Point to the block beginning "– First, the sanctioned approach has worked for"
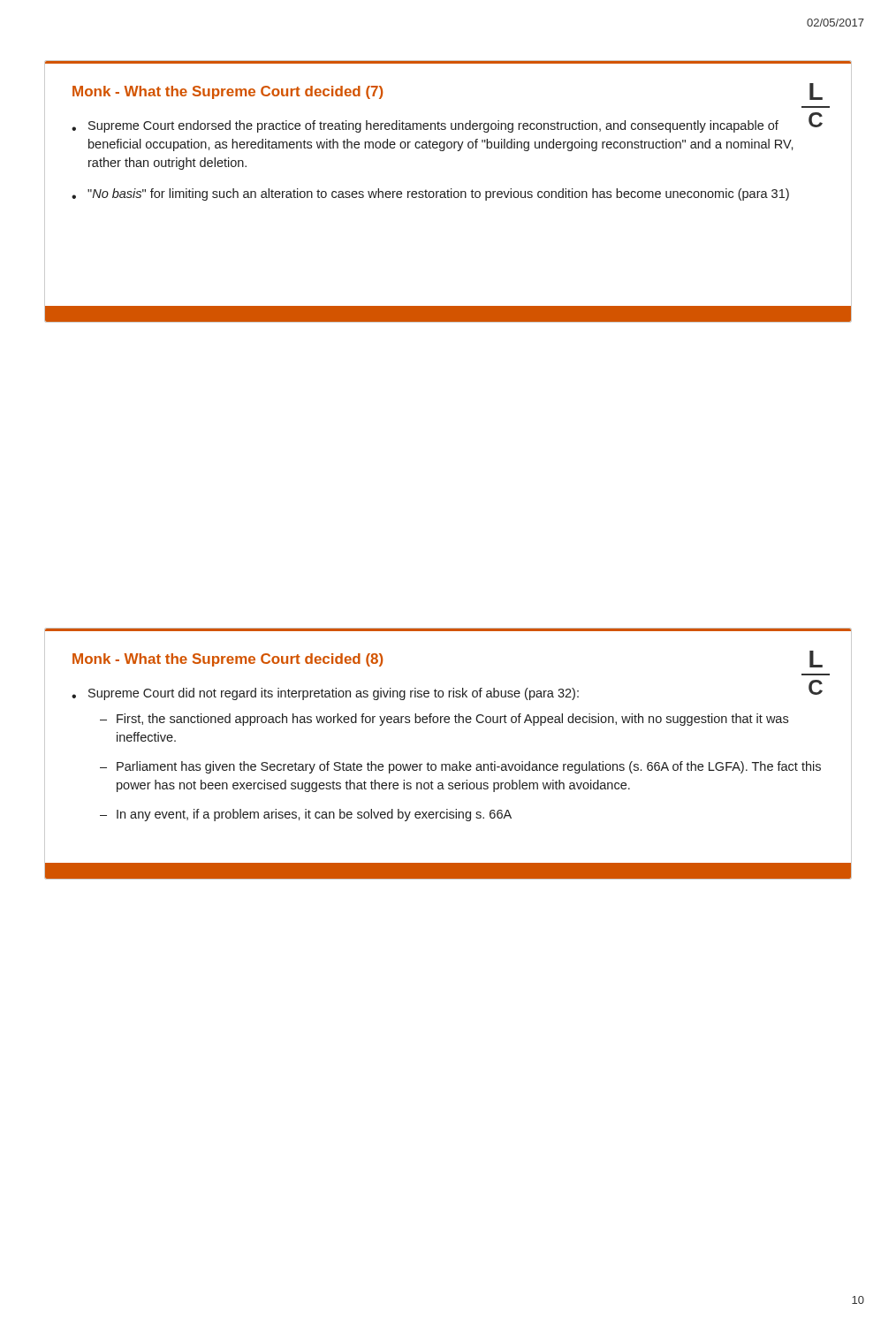The image size is (896, 1326). point(462,728)
